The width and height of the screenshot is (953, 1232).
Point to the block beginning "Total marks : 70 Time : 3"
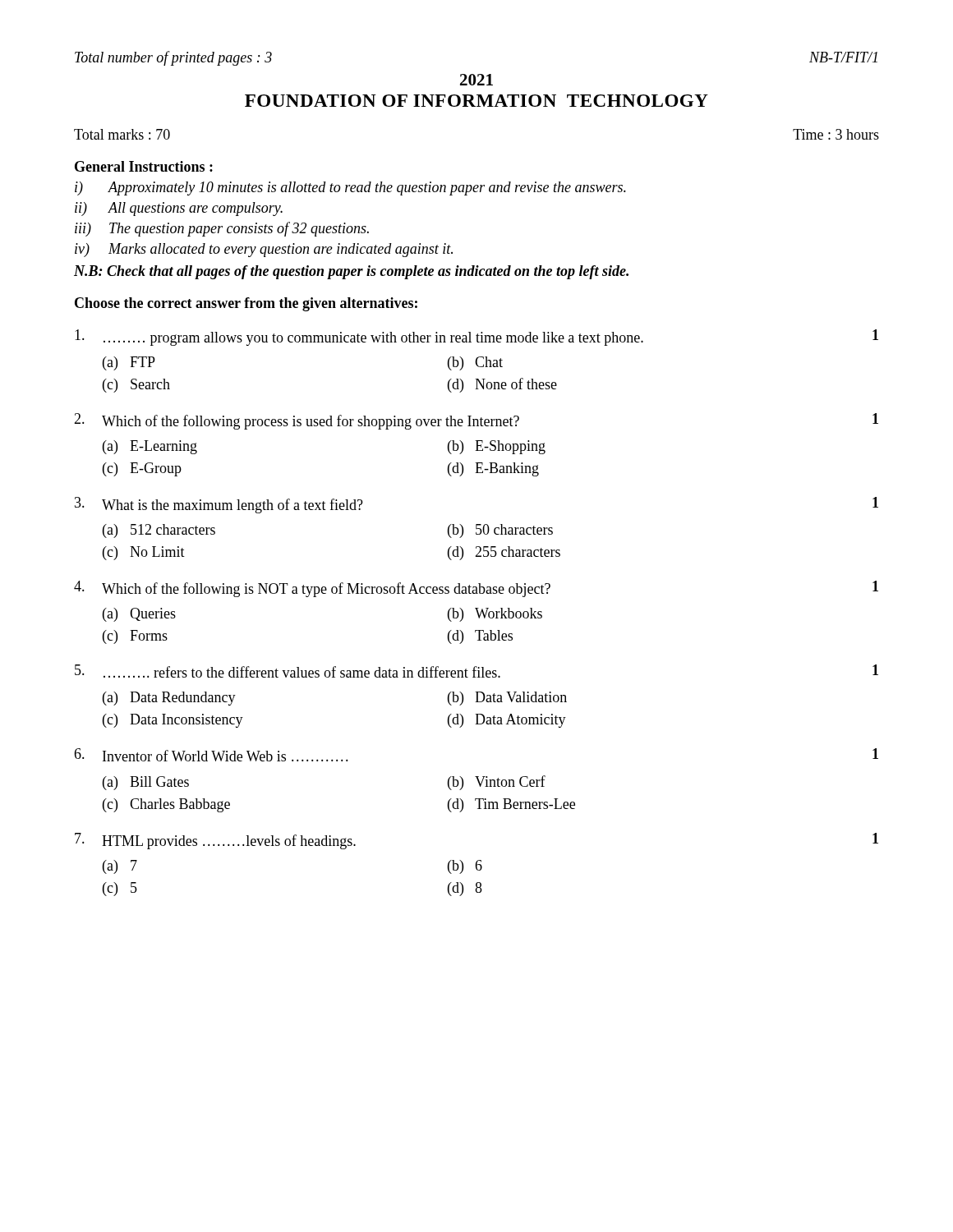pos(129,133)
